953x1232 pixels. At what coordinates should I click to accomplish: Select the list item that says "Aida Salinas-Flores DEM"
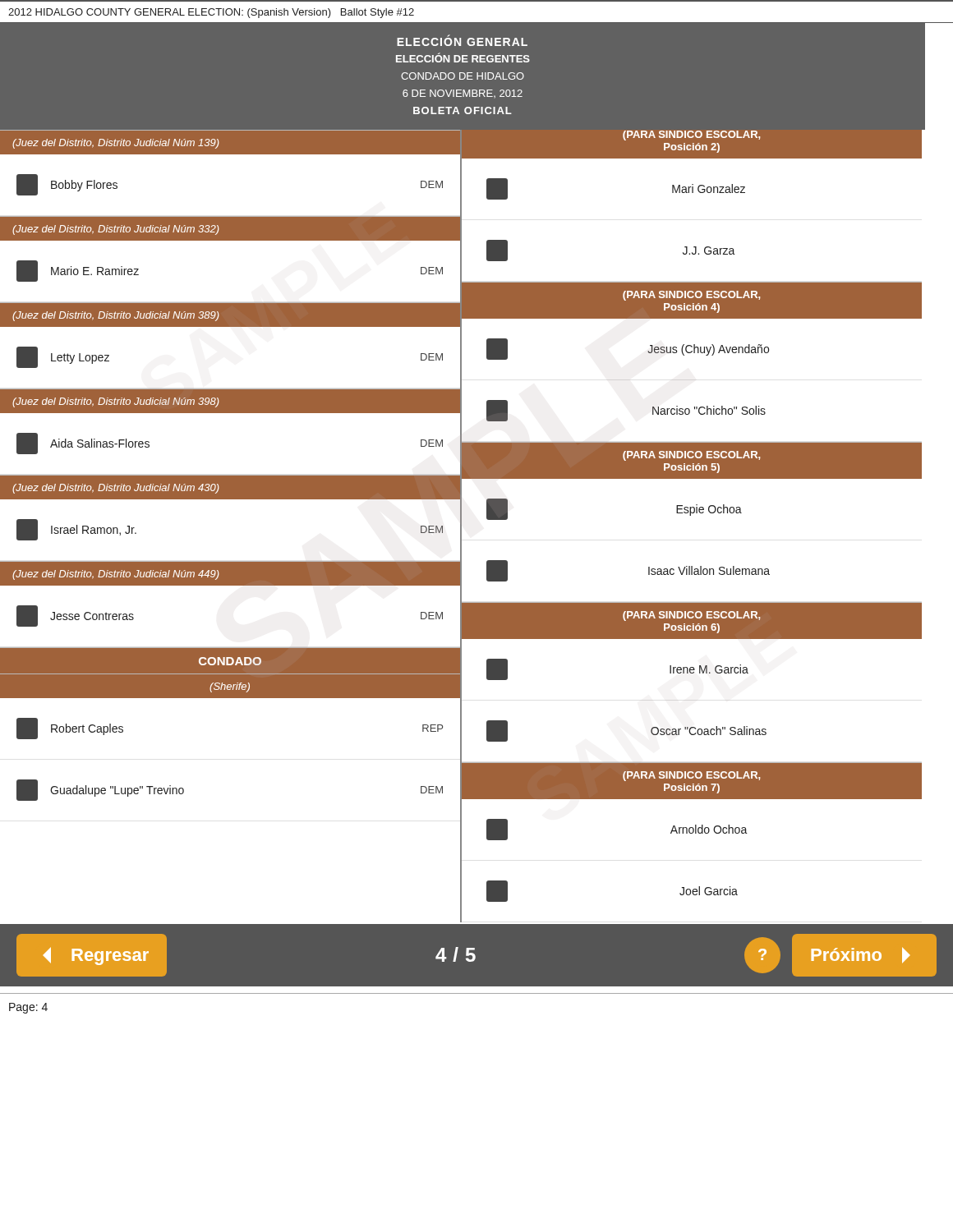[92, 443]
